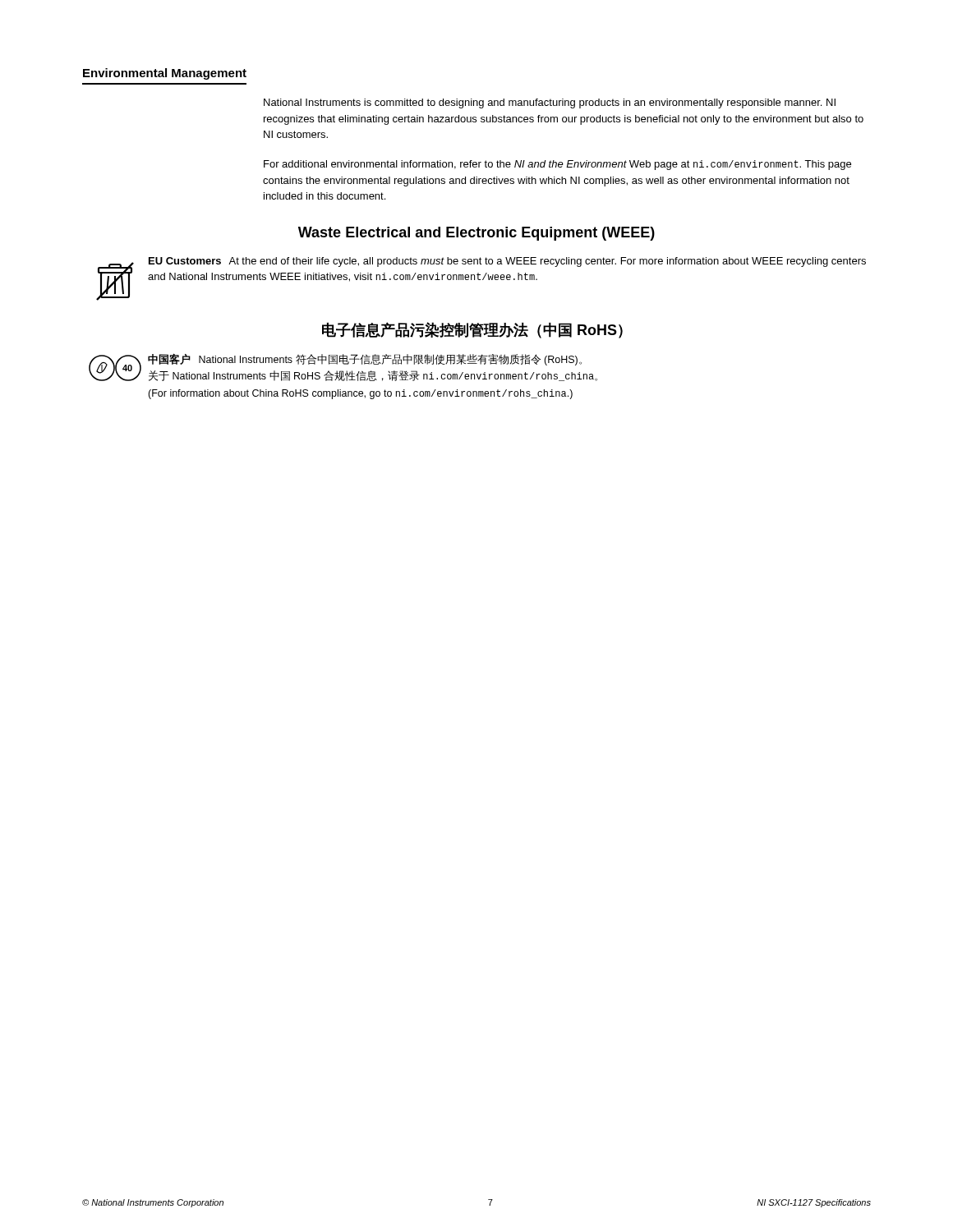Click on the passage starting "For additional environmental information, refer to the NI"
The height and width of the screenshot is (1232, 953).
[x=557, y=180]
